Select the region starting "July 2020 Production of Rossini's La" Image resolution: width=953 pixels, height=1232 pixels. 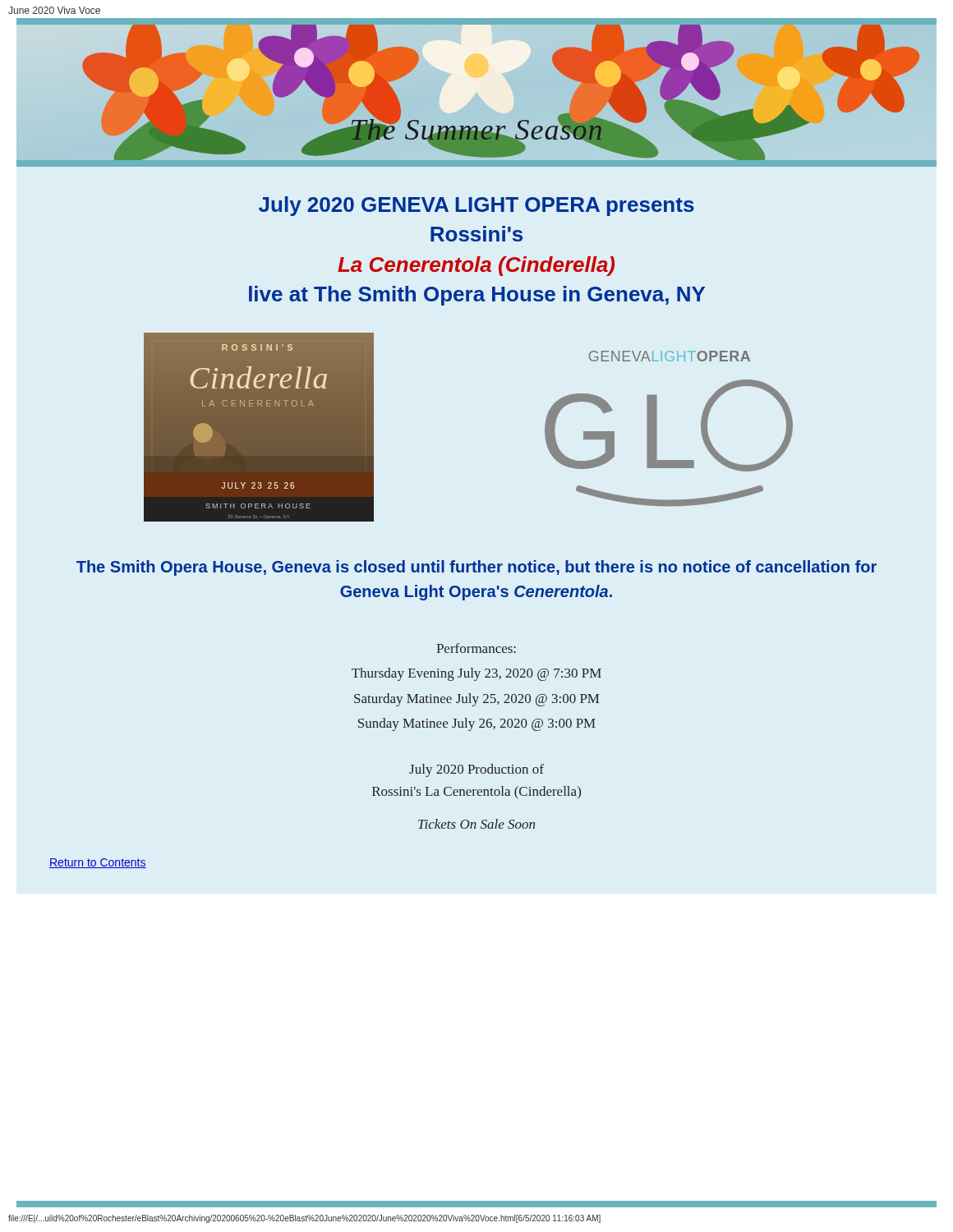(x=476, y=780)
